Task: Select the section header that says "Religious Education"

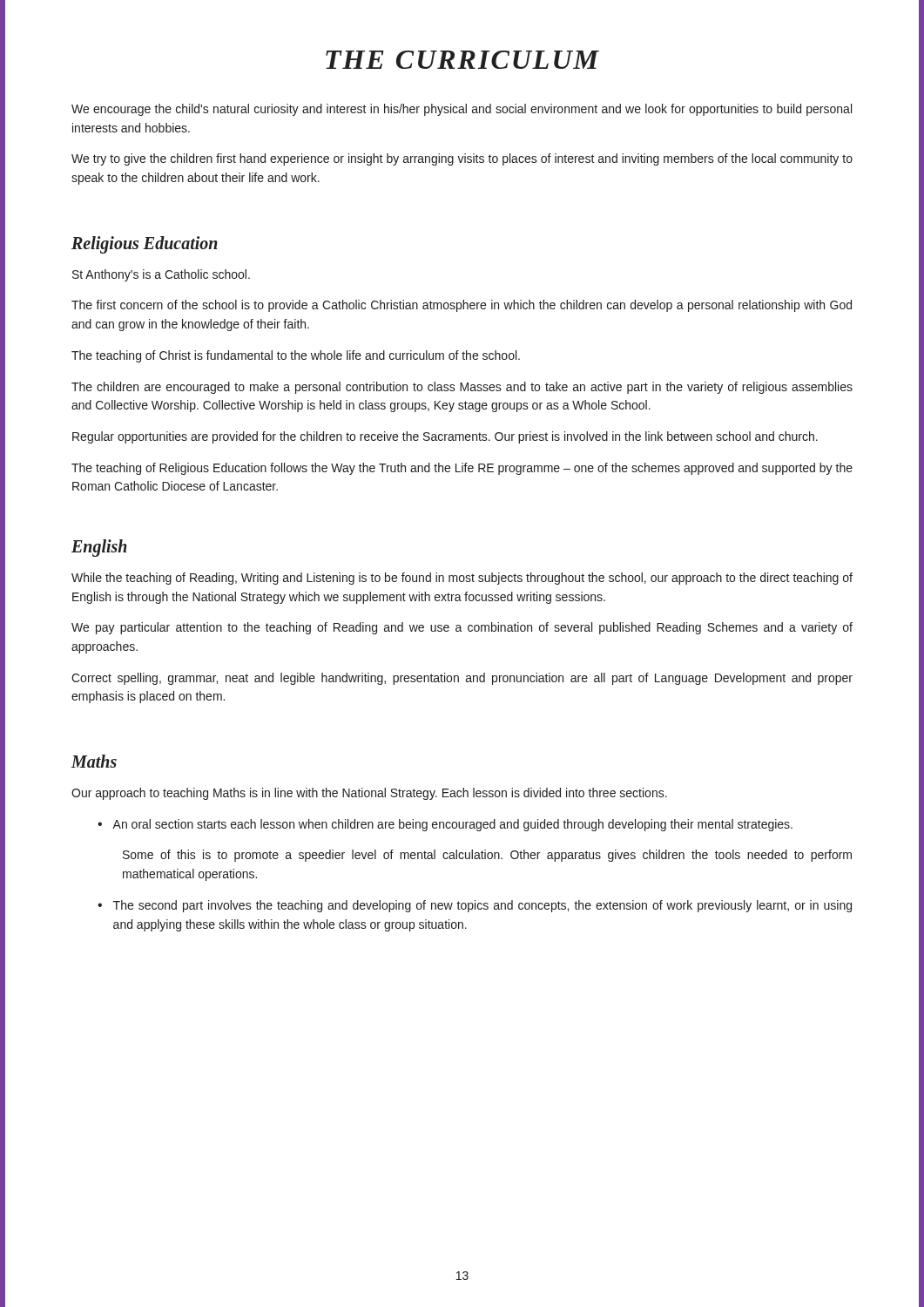Action: 145,243
